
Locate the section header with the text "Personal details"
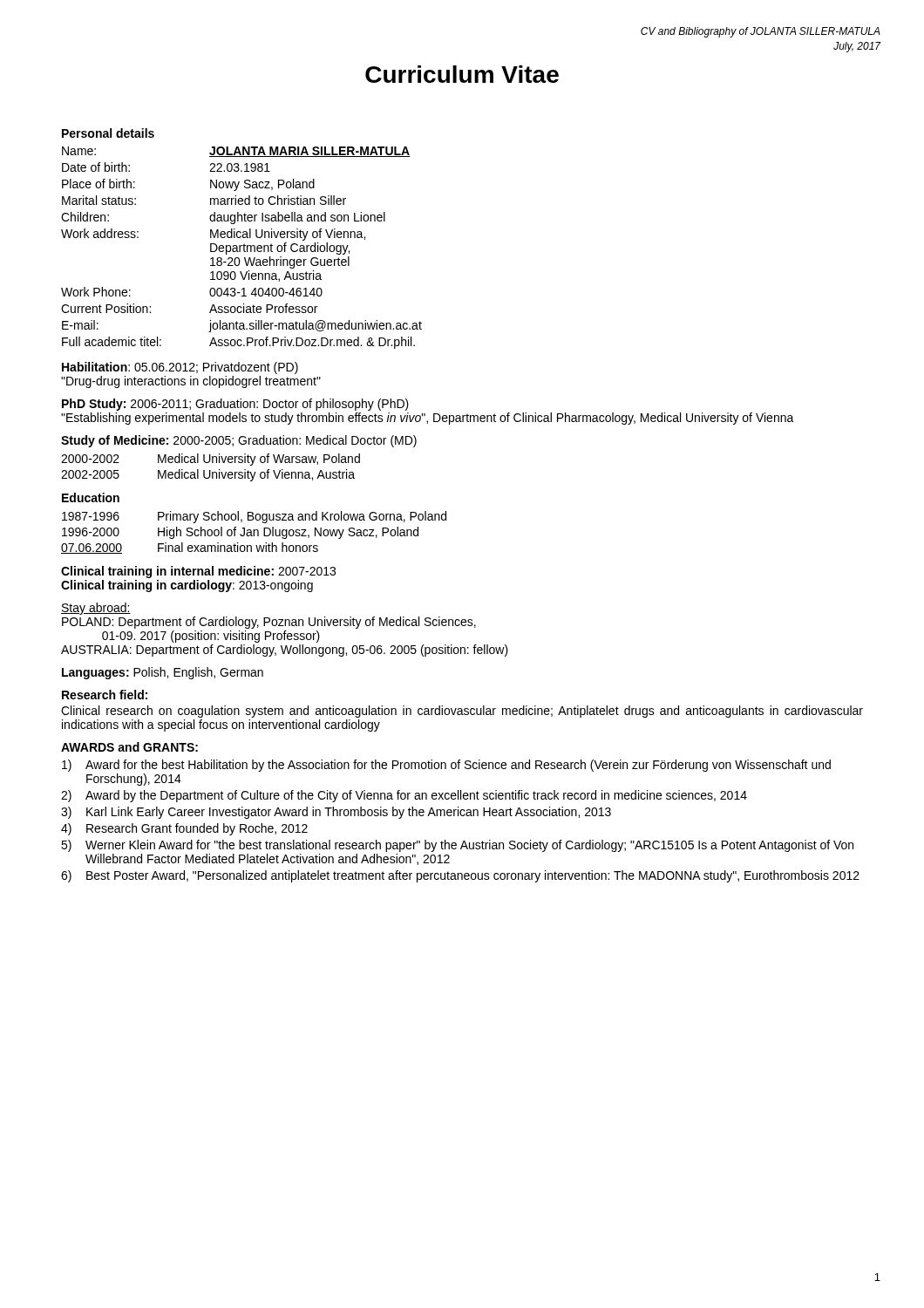click(x=108, y=133)
